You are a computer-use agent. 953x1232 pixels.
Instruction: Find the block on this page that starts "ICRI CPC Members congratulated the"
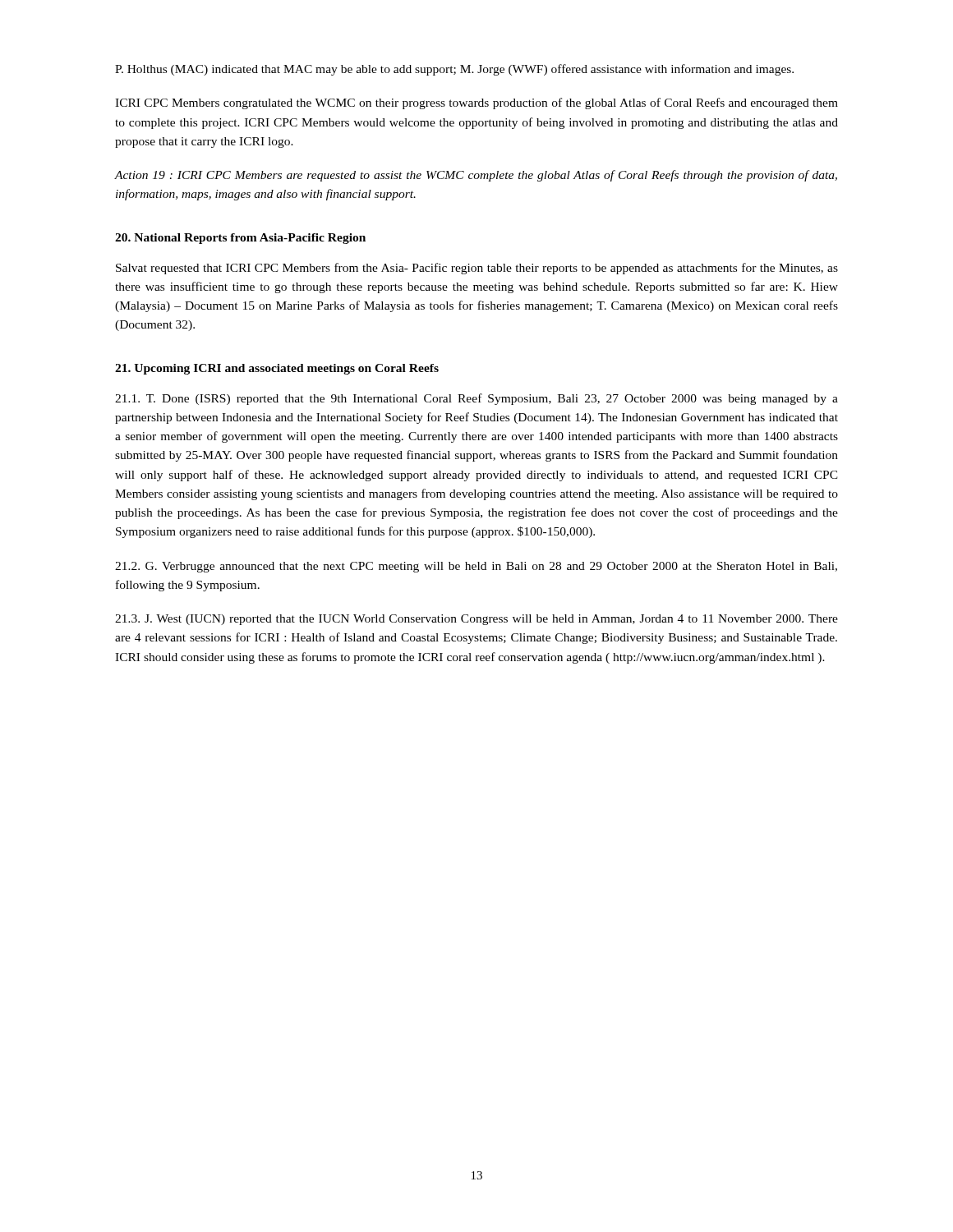(x=476, y=122)
